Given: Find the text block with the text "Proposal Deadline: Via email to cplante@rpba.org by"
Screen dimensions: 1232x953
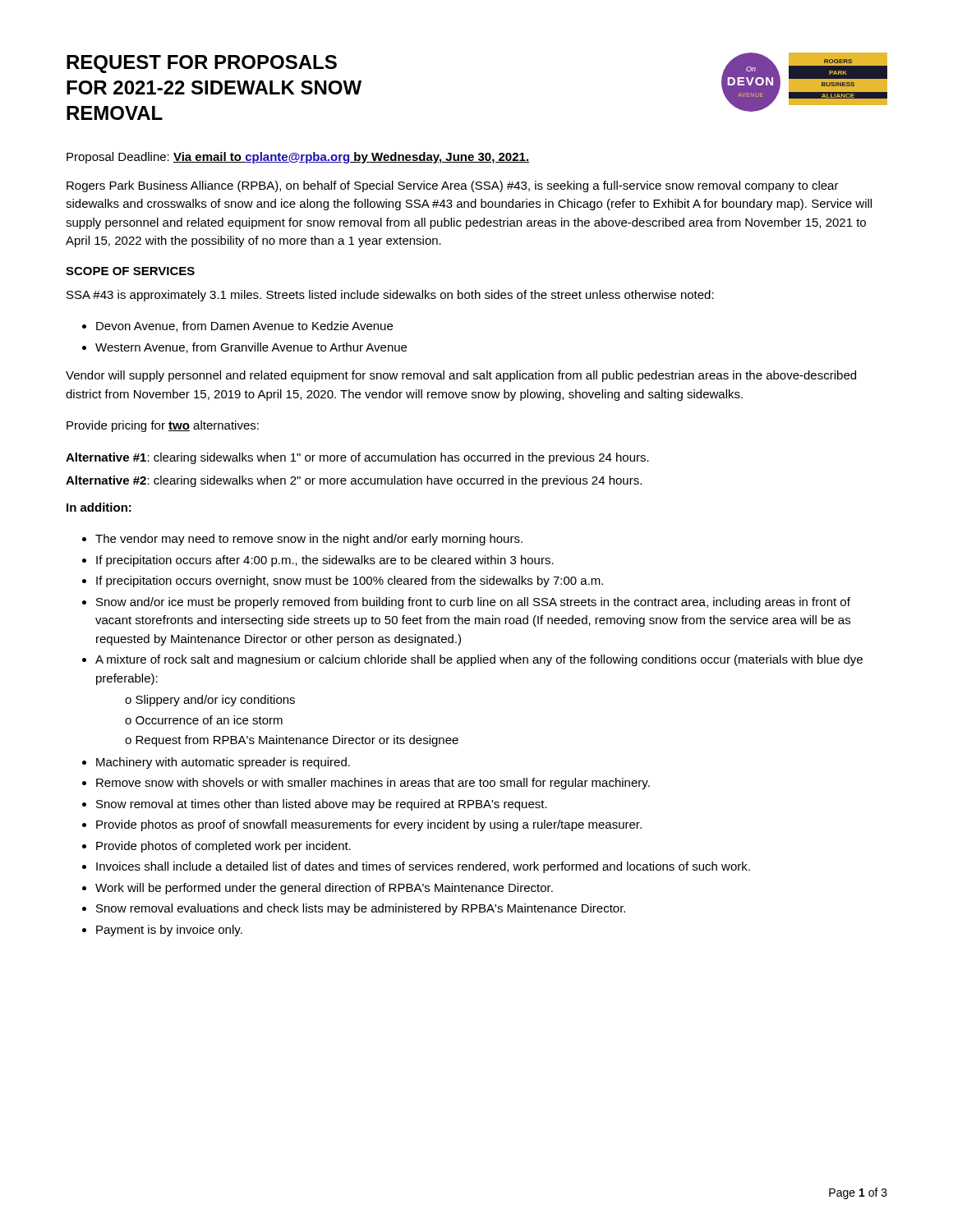Looking at the screenshot, I should click(297, 156).
